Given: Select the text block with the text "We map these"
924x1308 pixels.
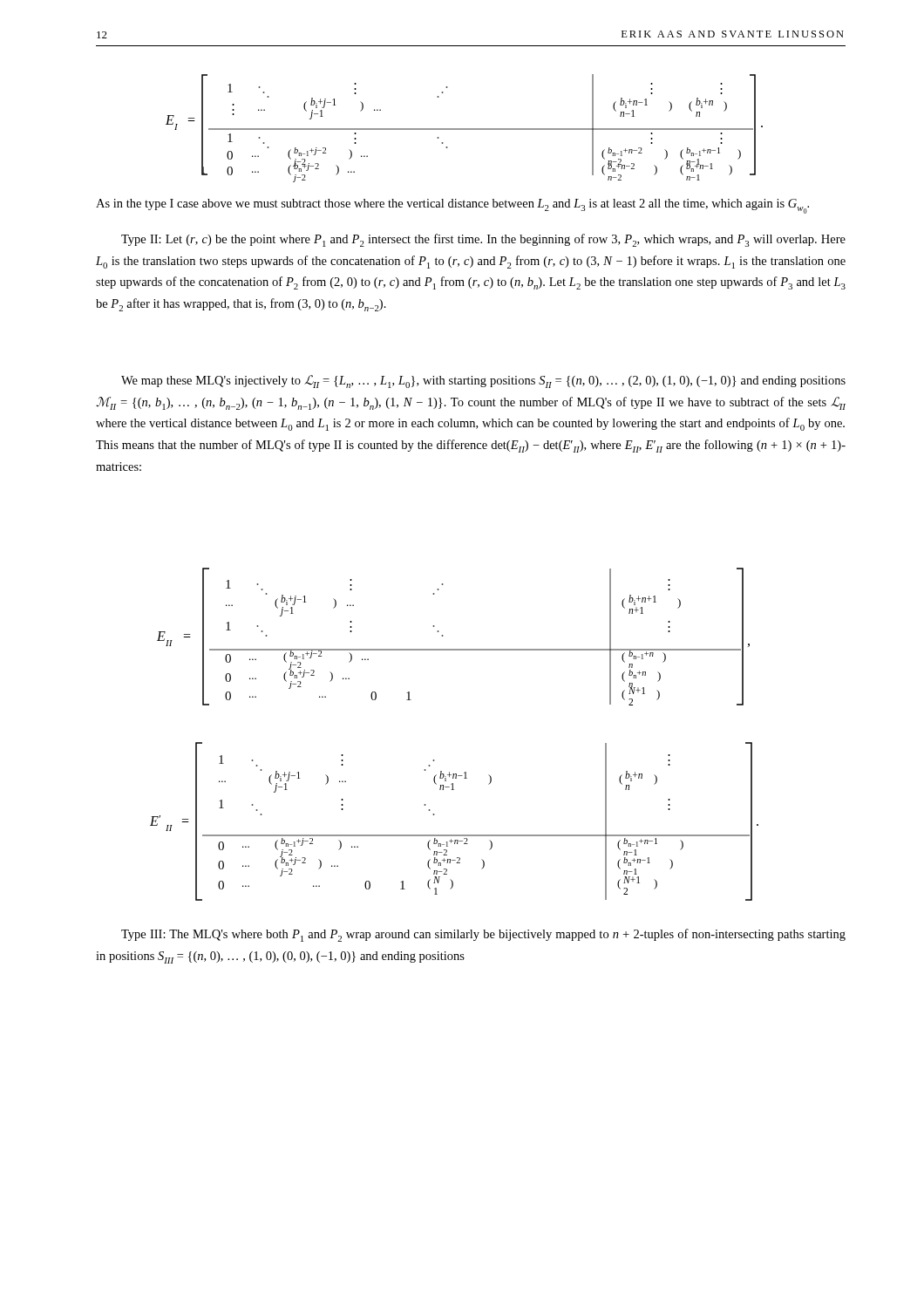Looking at the screenshot, I should [471, 423].
